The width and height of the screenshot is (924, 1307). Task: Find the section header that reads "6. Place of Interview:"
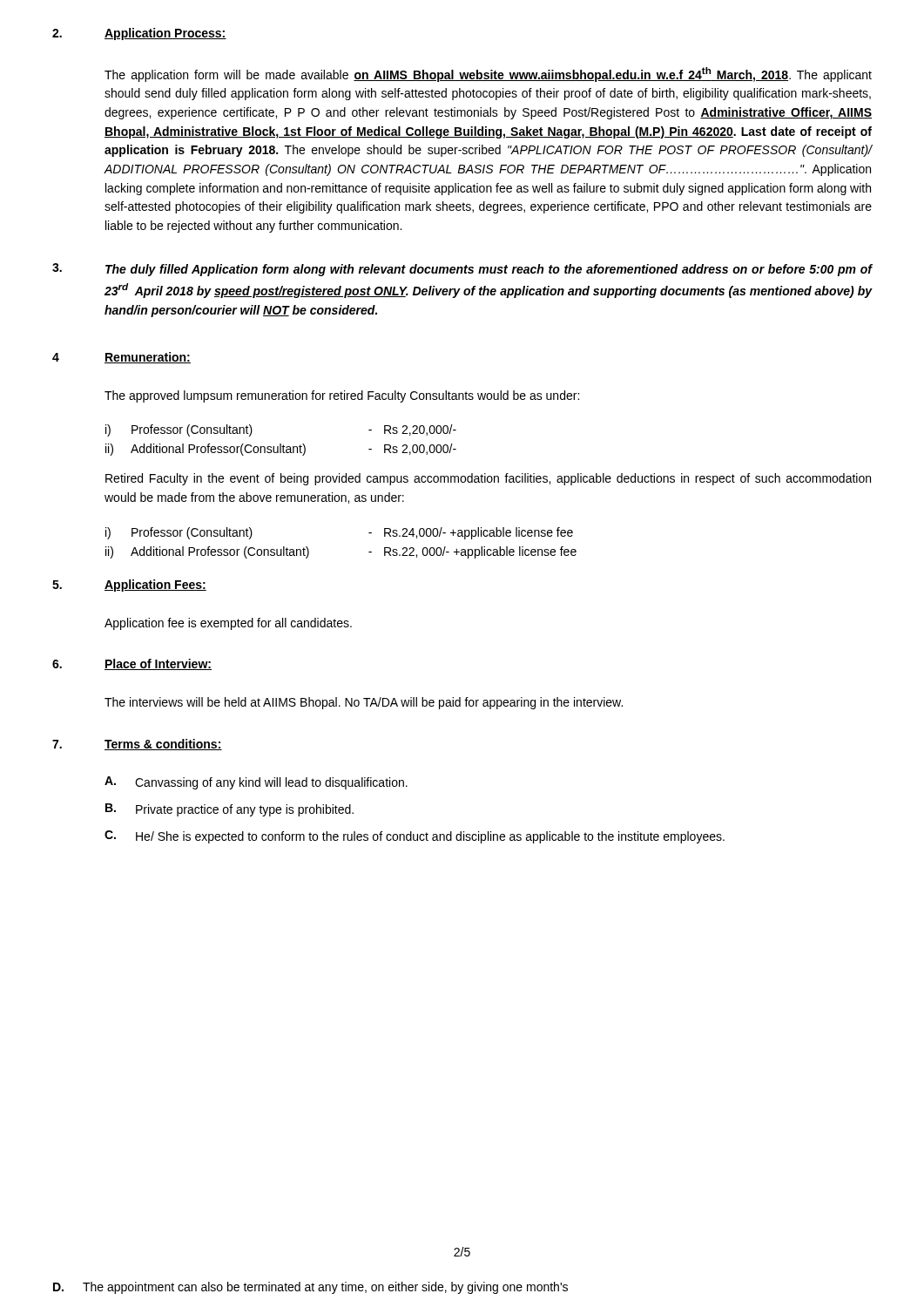pyautogui.click(x=132, y=664)
